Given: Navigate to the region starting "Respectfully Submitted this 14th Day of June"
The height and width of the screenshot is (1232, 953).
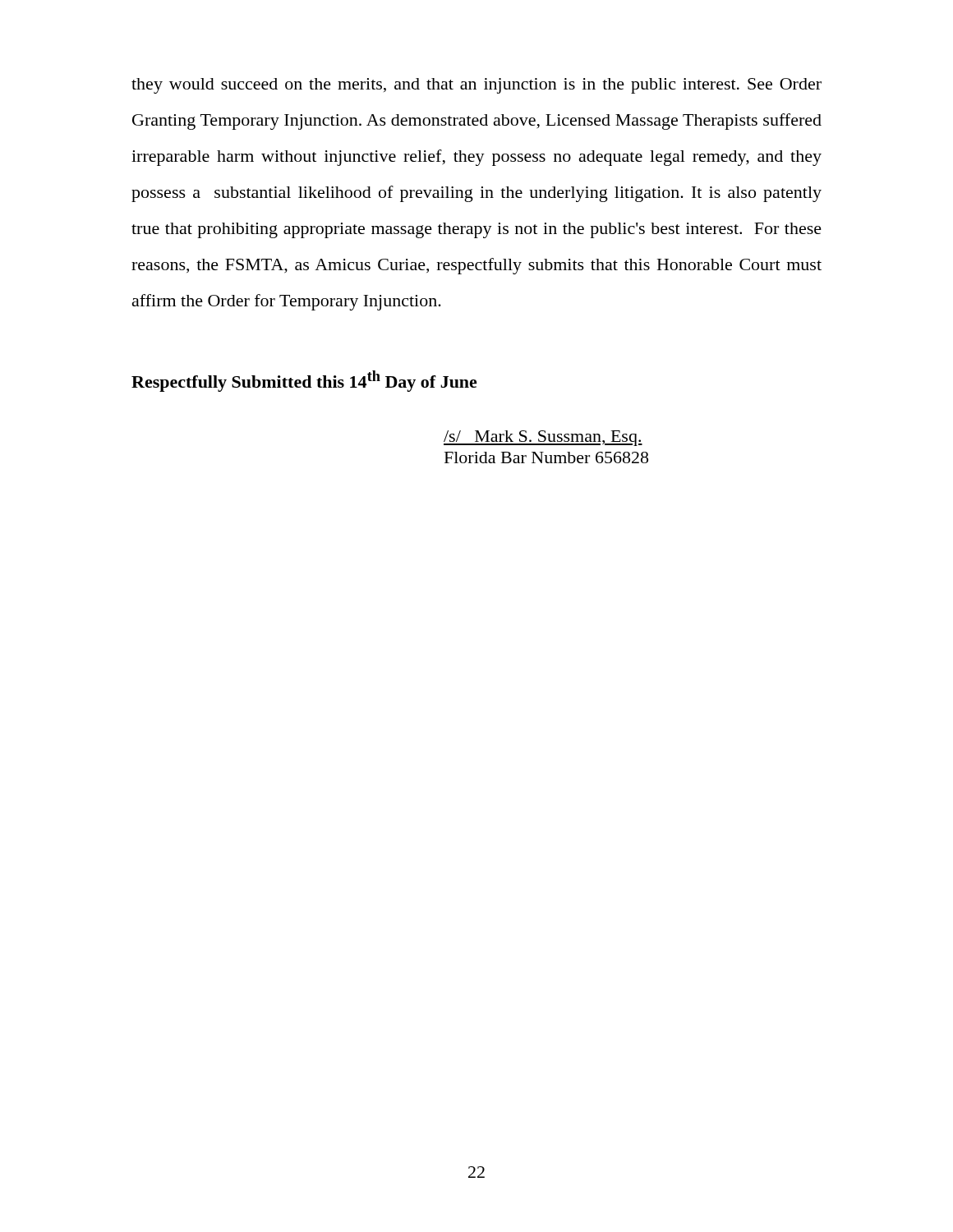Looking at the screenshot, I should point(304,380).
